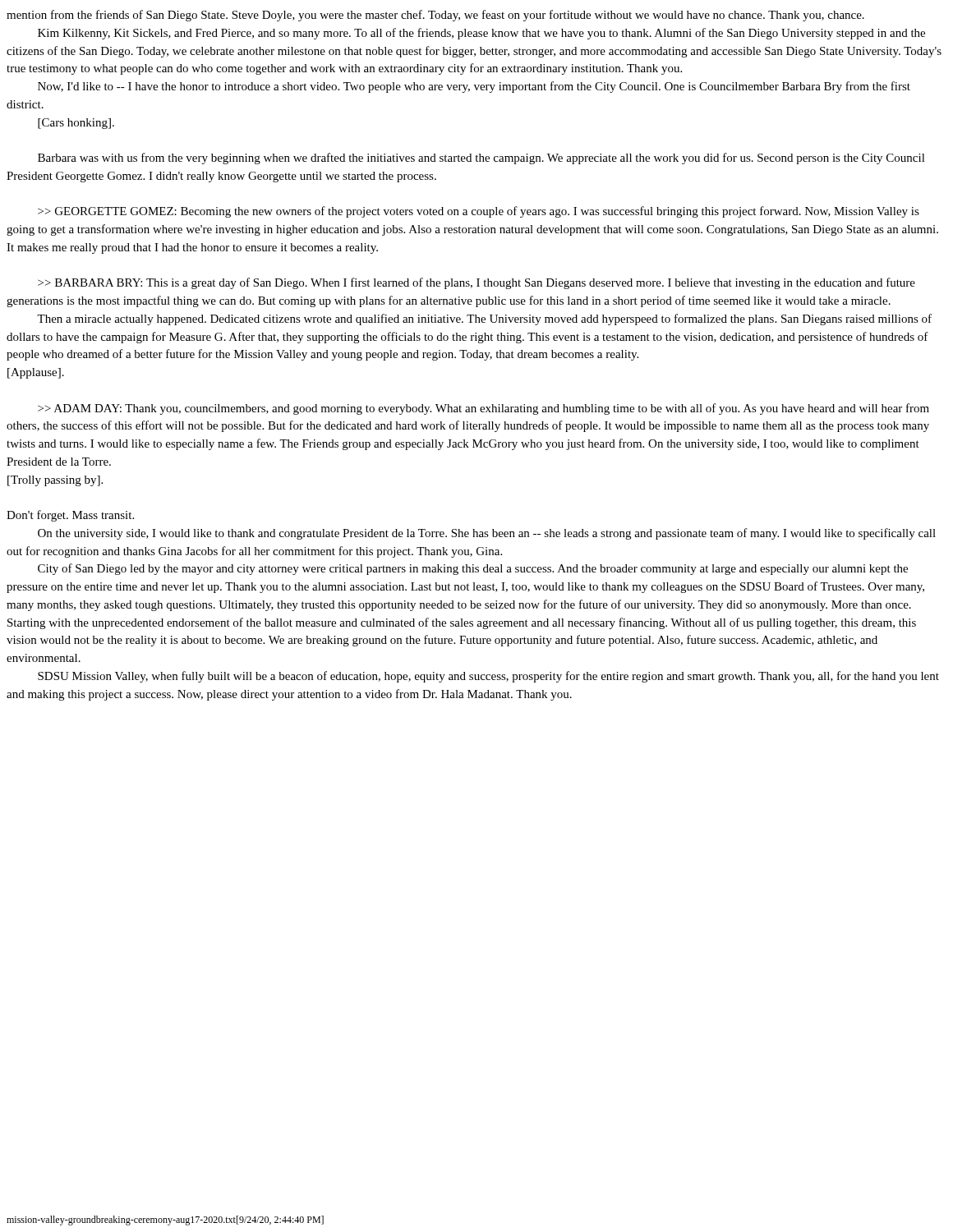The width and height of the screenshot is (953, 1232).
Task: Locate the passage starting "mention from the friends of San Diego"
Action: 476,355
